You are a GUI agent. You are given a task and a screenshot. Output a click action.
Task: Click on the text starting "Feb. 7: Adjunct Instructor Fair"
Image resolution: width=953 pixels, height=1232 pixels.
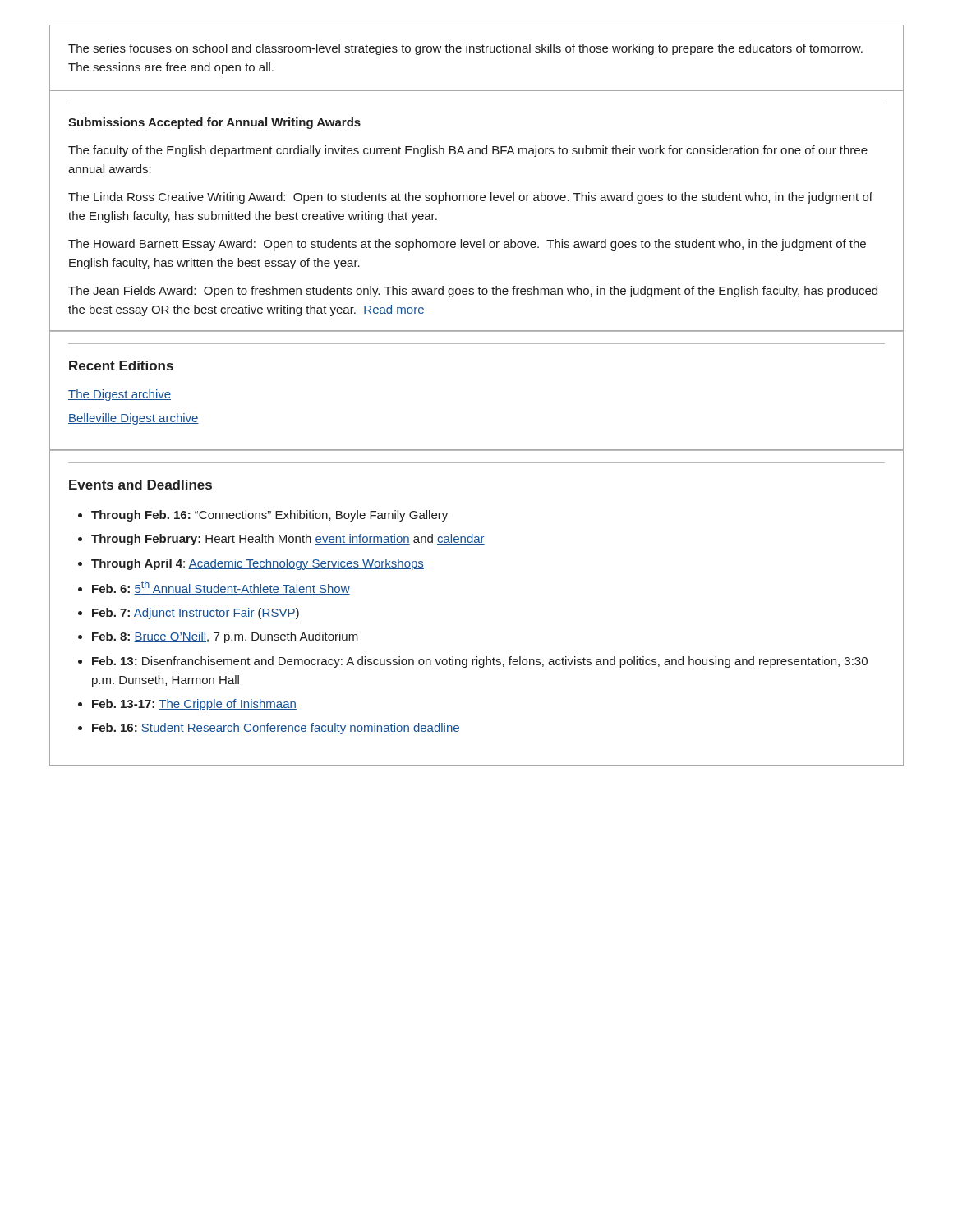195,612
